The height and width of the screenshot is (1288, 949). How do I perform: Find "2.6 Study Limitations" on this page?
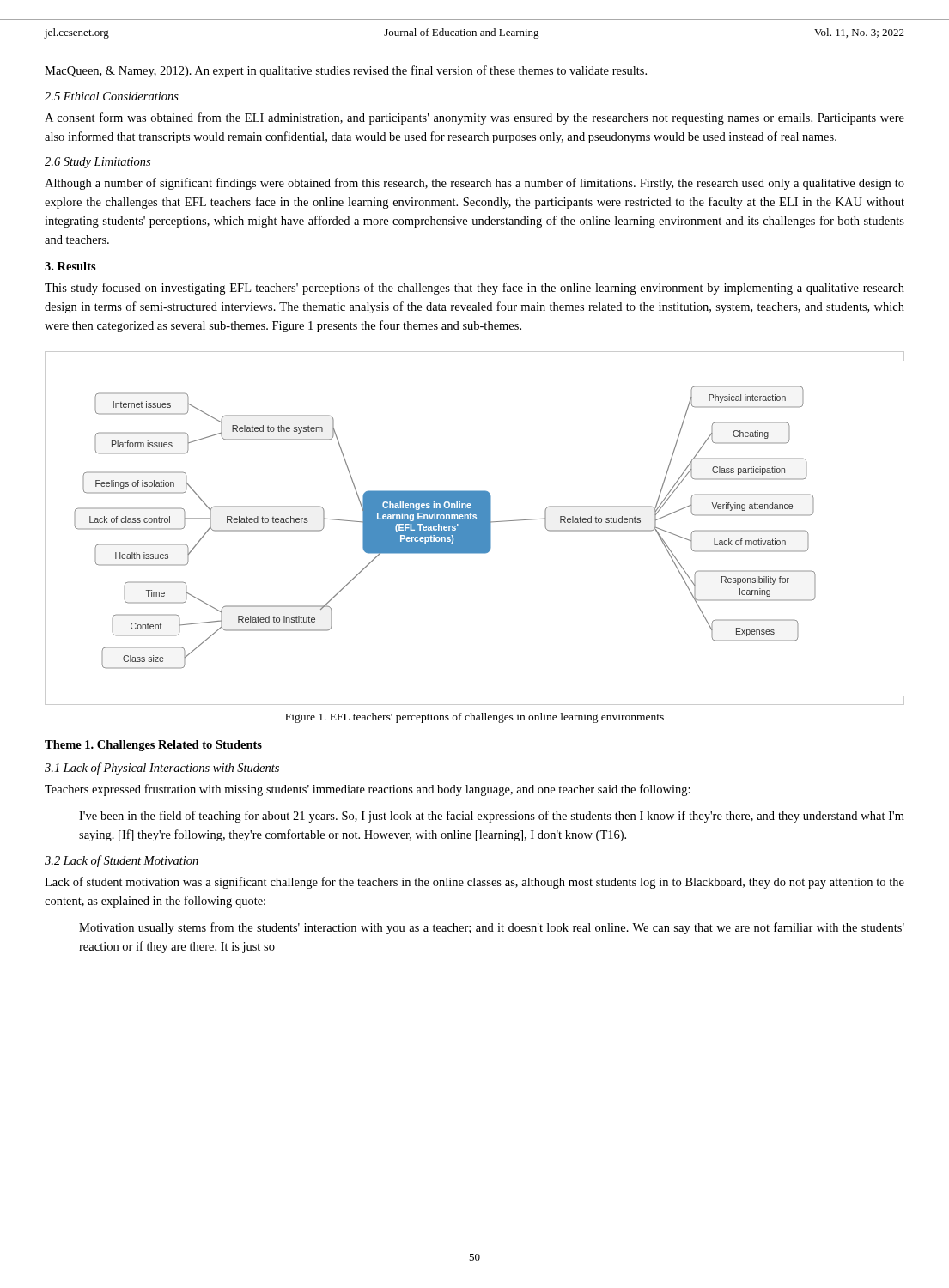tap(98, 162)
